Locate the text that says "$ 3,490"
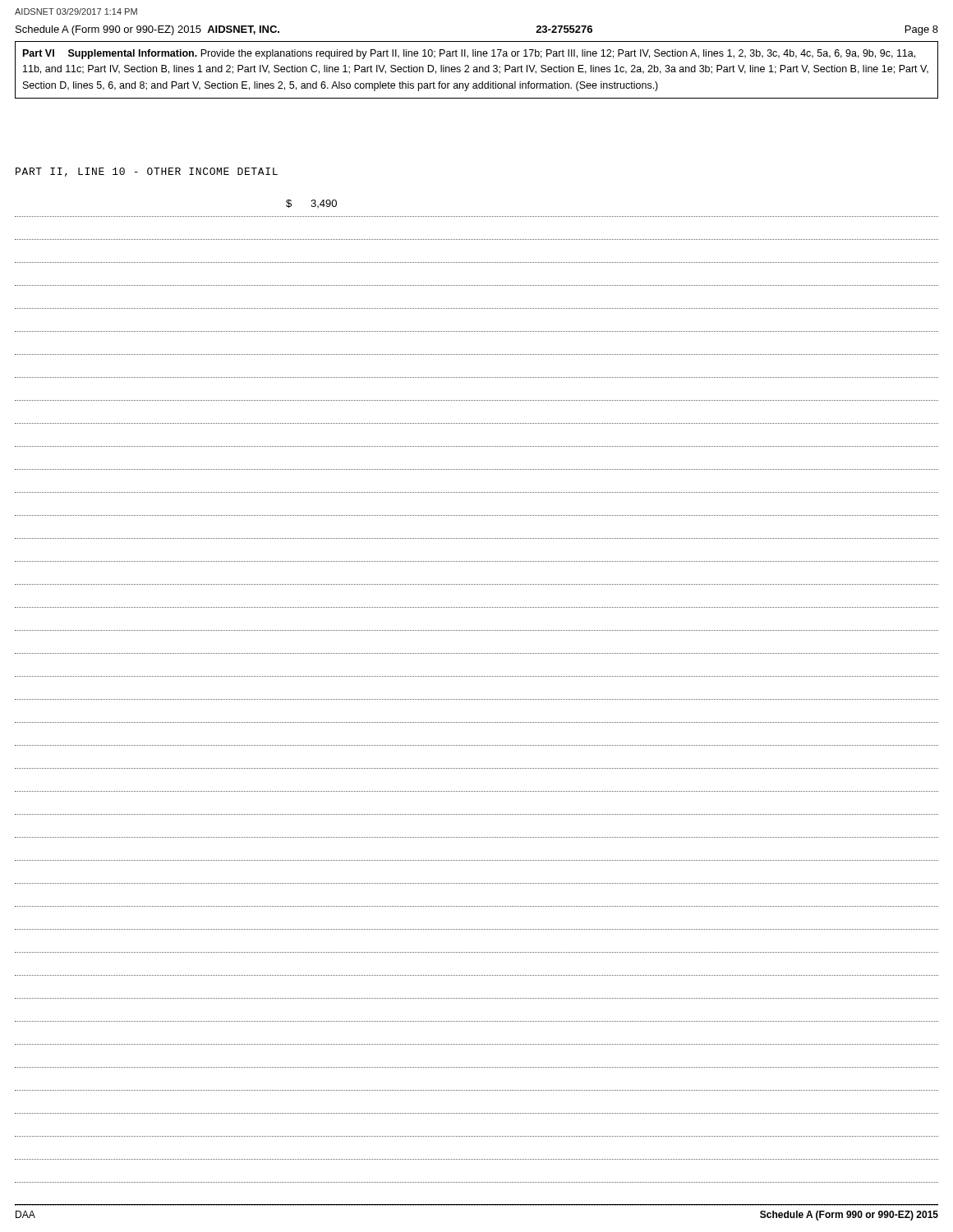Image resolution: width=953 pixels, height=1232 pixels. (312, 203)
